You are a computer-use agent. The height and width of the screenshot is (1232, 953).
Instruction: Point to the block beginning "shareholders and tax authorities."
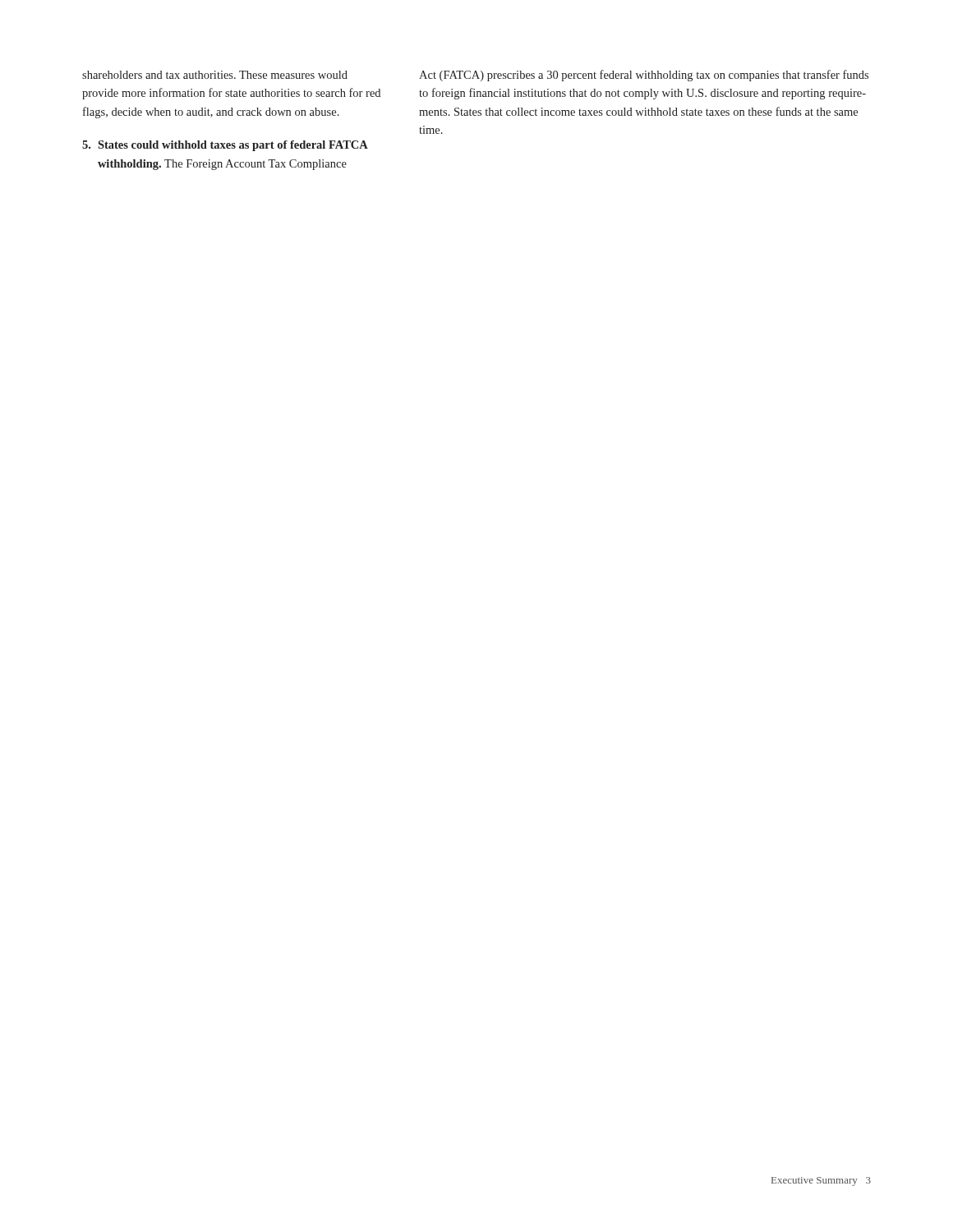(234, 93)
